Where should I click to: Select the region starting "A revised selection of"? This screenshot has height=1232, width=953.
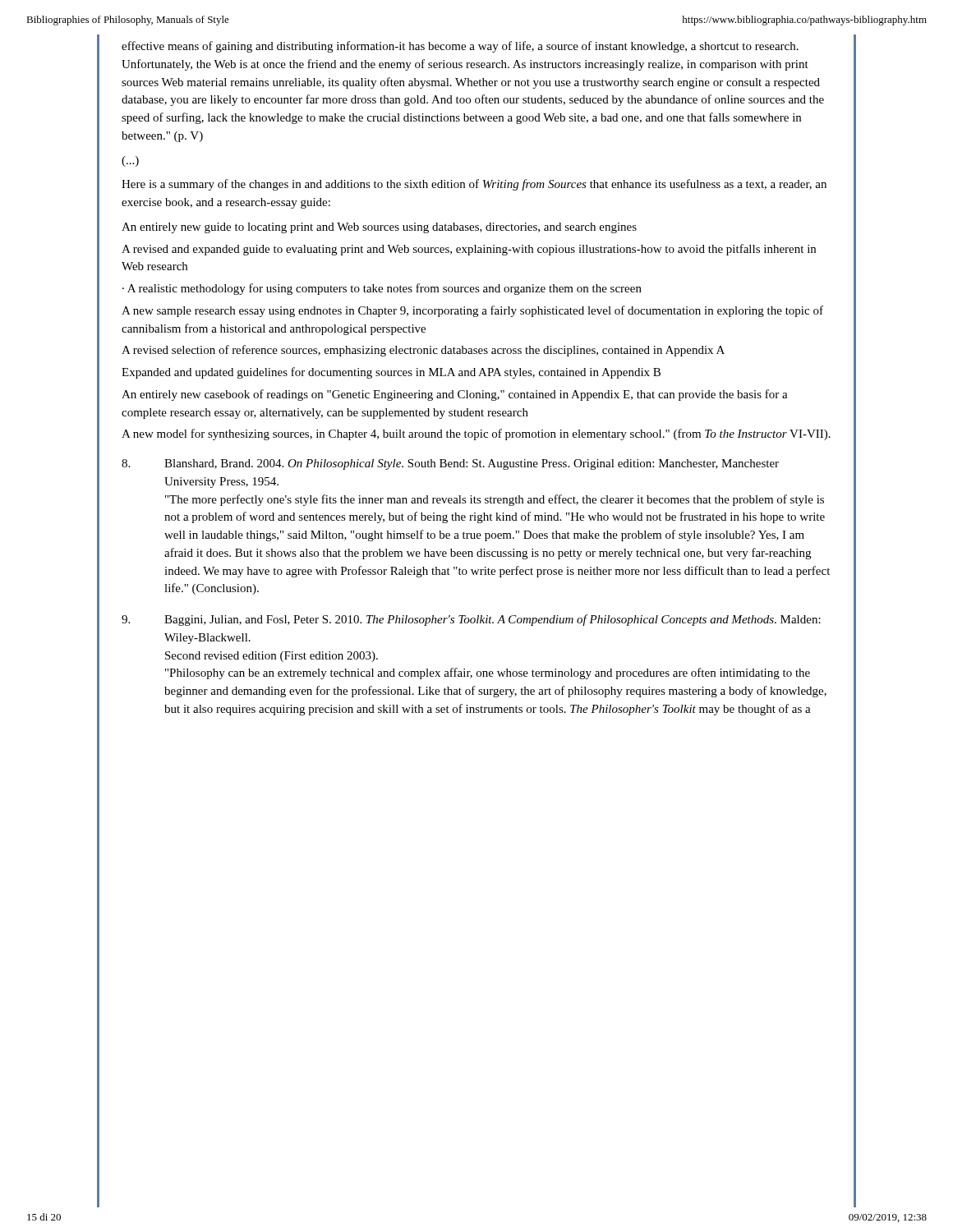tap(423, 350)
